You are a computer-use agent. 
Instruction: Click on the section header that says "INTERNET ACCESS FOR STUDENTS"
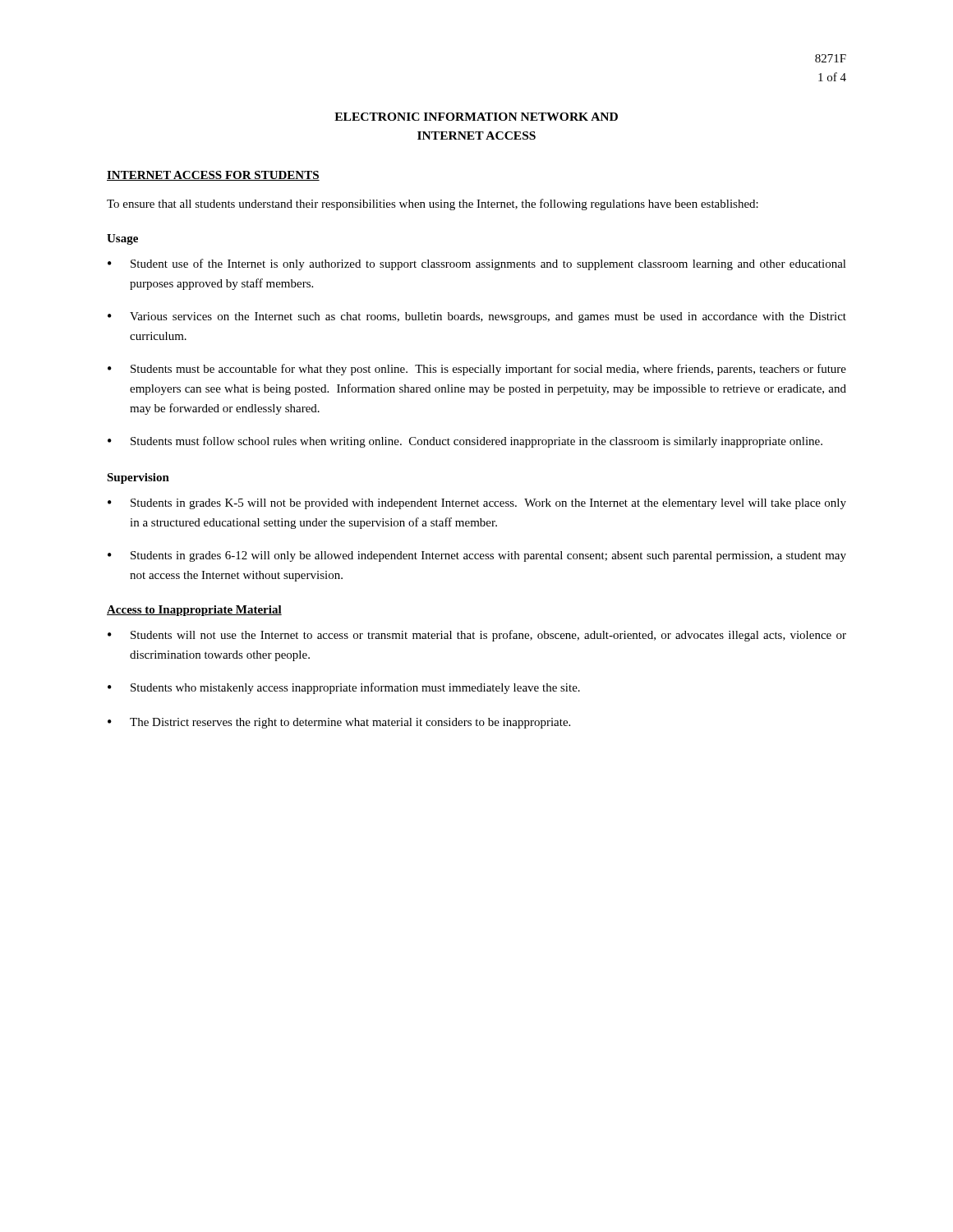pos(213,175)
